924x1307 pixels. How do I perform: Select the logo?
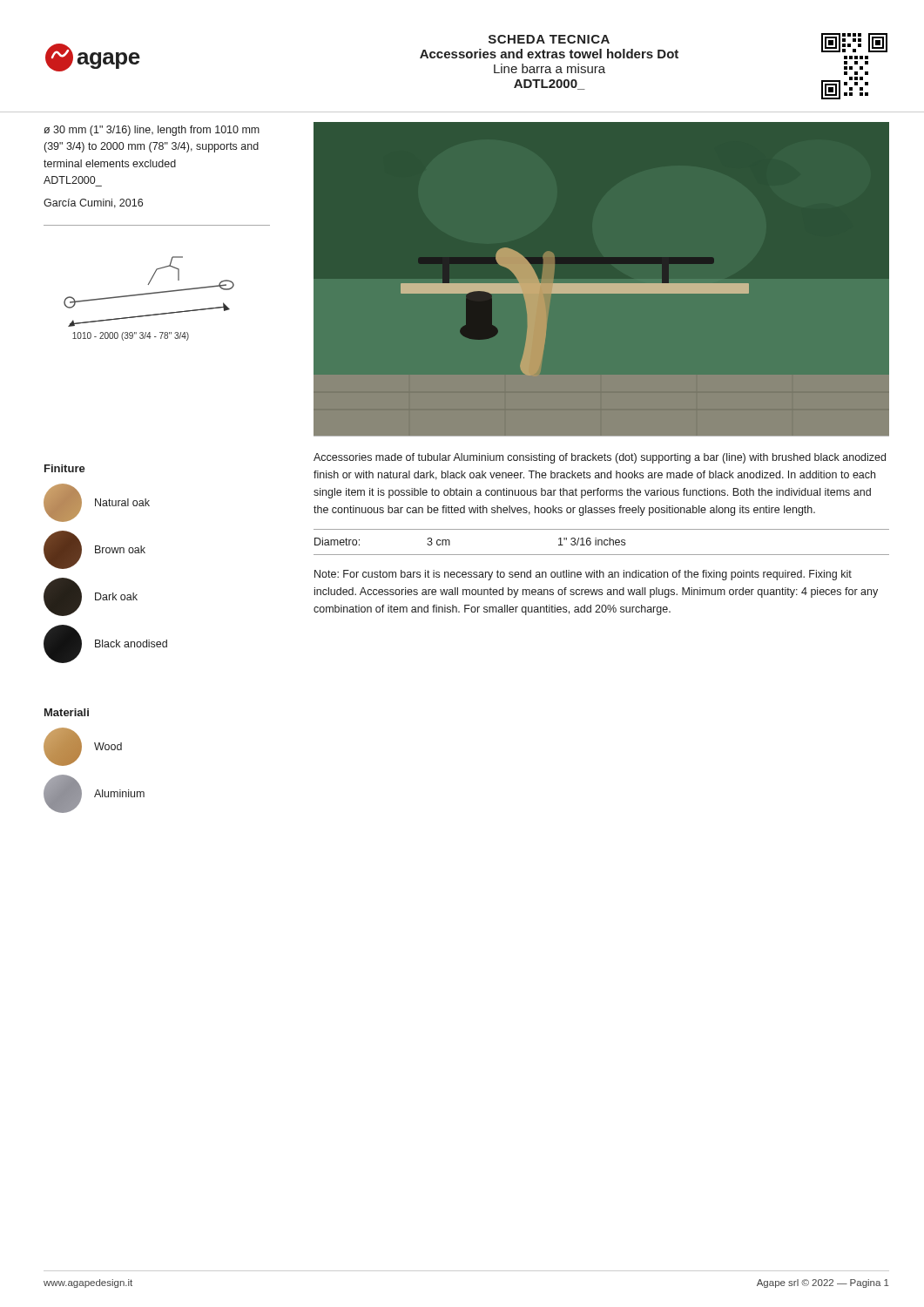pos(109,58)
